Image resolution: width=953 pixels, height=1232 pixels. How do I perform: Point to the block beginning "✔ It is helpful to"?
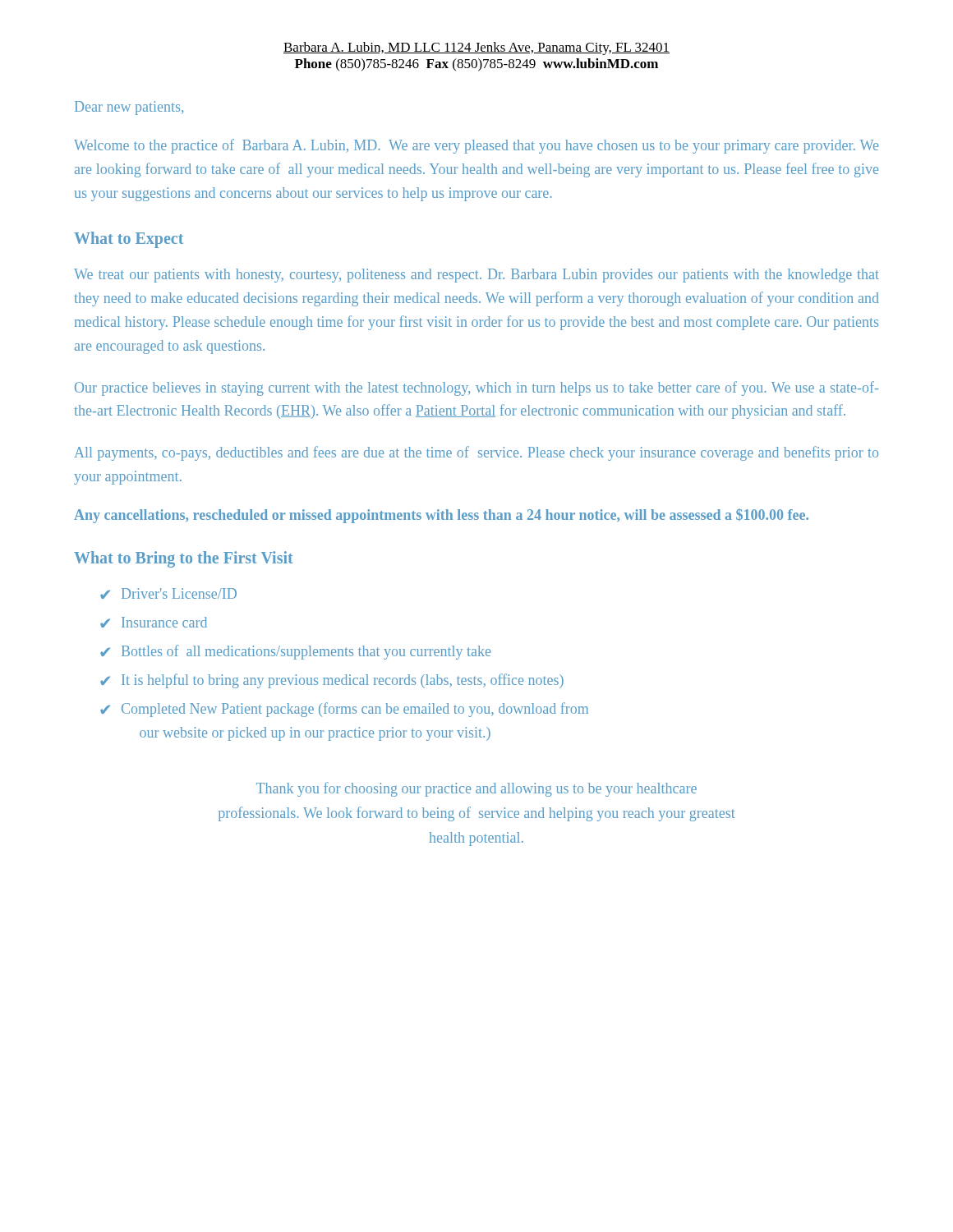tap(489, 681)
